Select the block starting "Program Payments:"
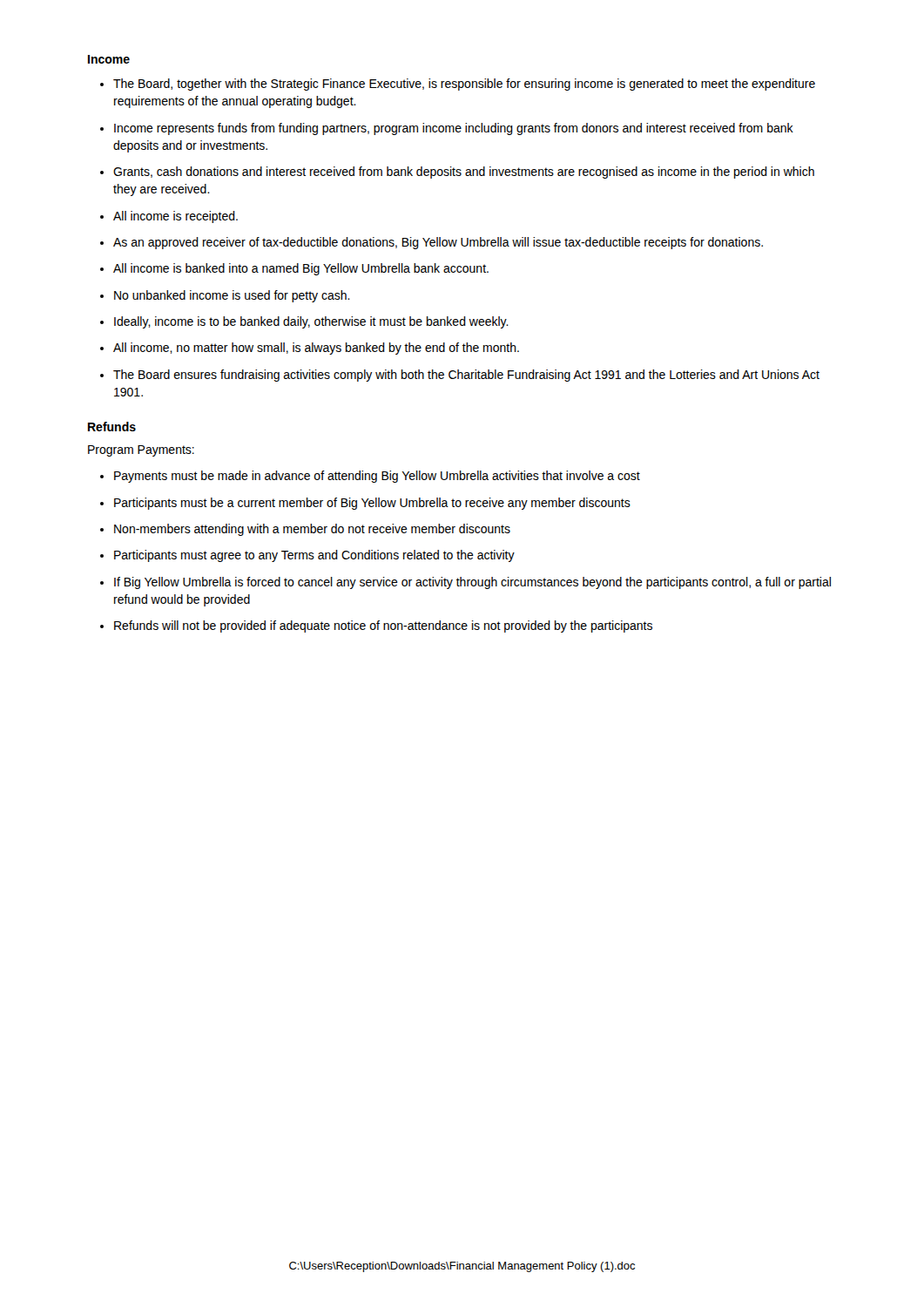 click(x=141, y=450)
